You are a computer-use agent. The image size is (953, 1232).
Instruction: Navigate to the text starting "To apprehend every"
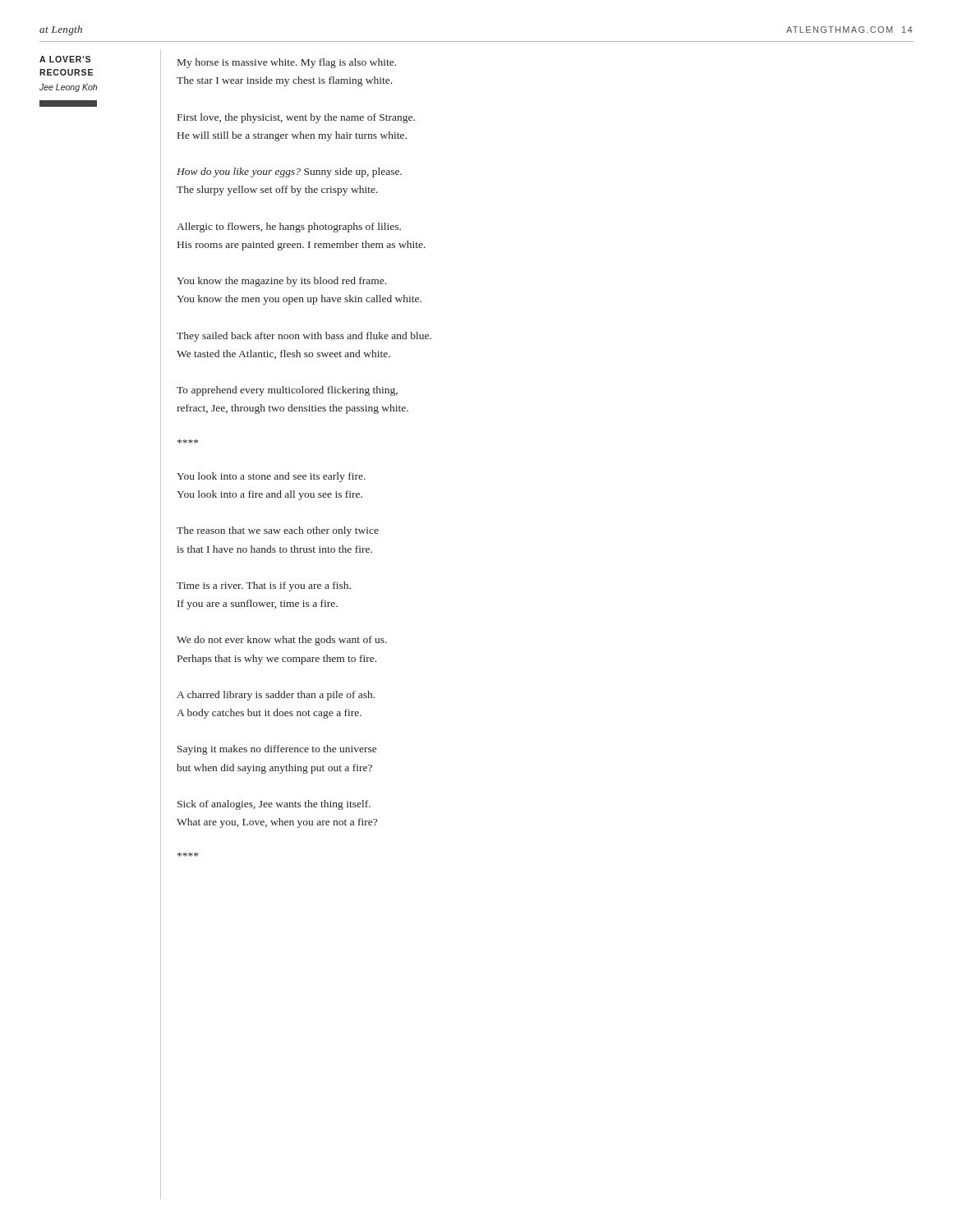point(287,391)
